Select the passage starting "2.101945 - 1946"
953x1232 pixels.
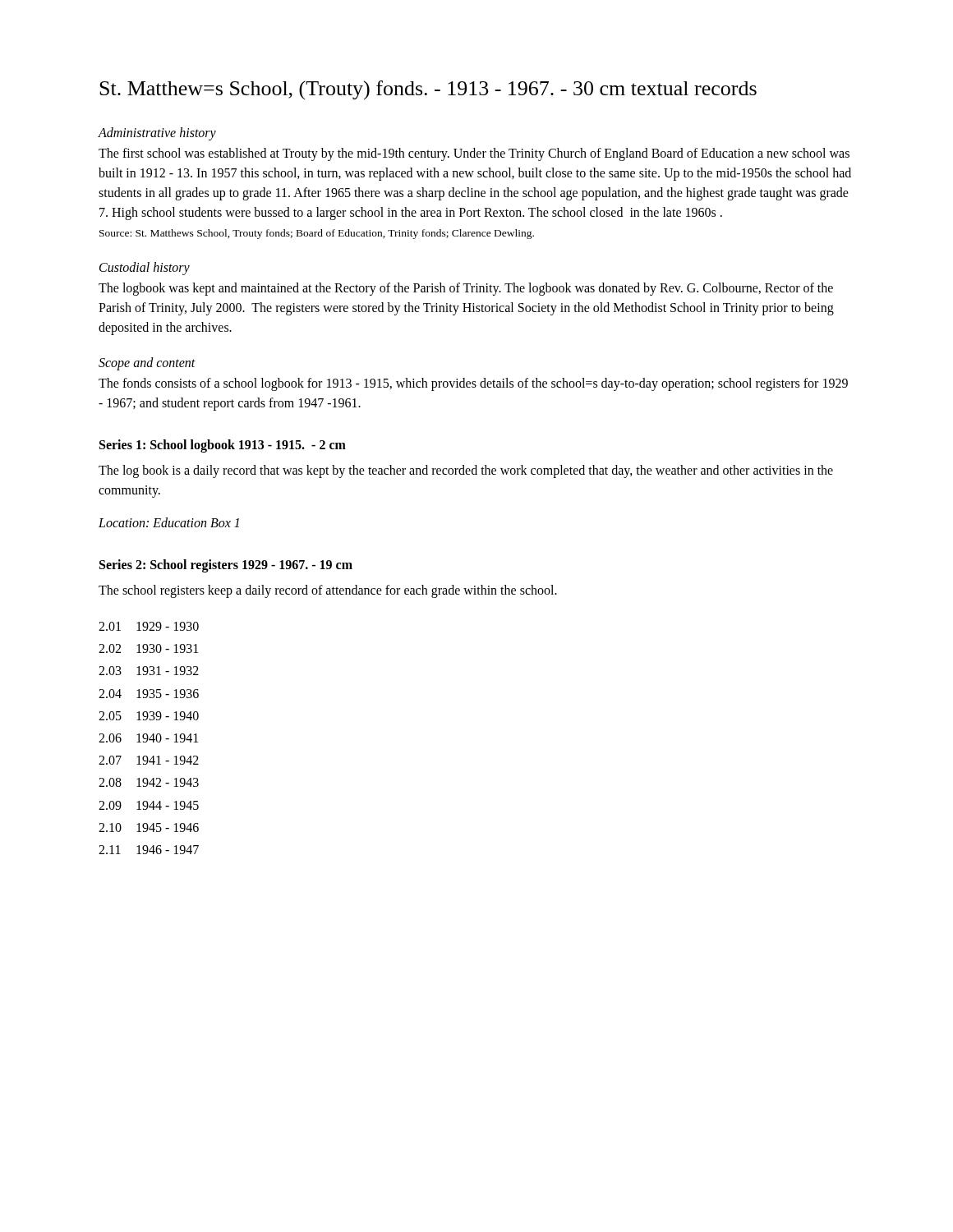(x=149, y=827)
